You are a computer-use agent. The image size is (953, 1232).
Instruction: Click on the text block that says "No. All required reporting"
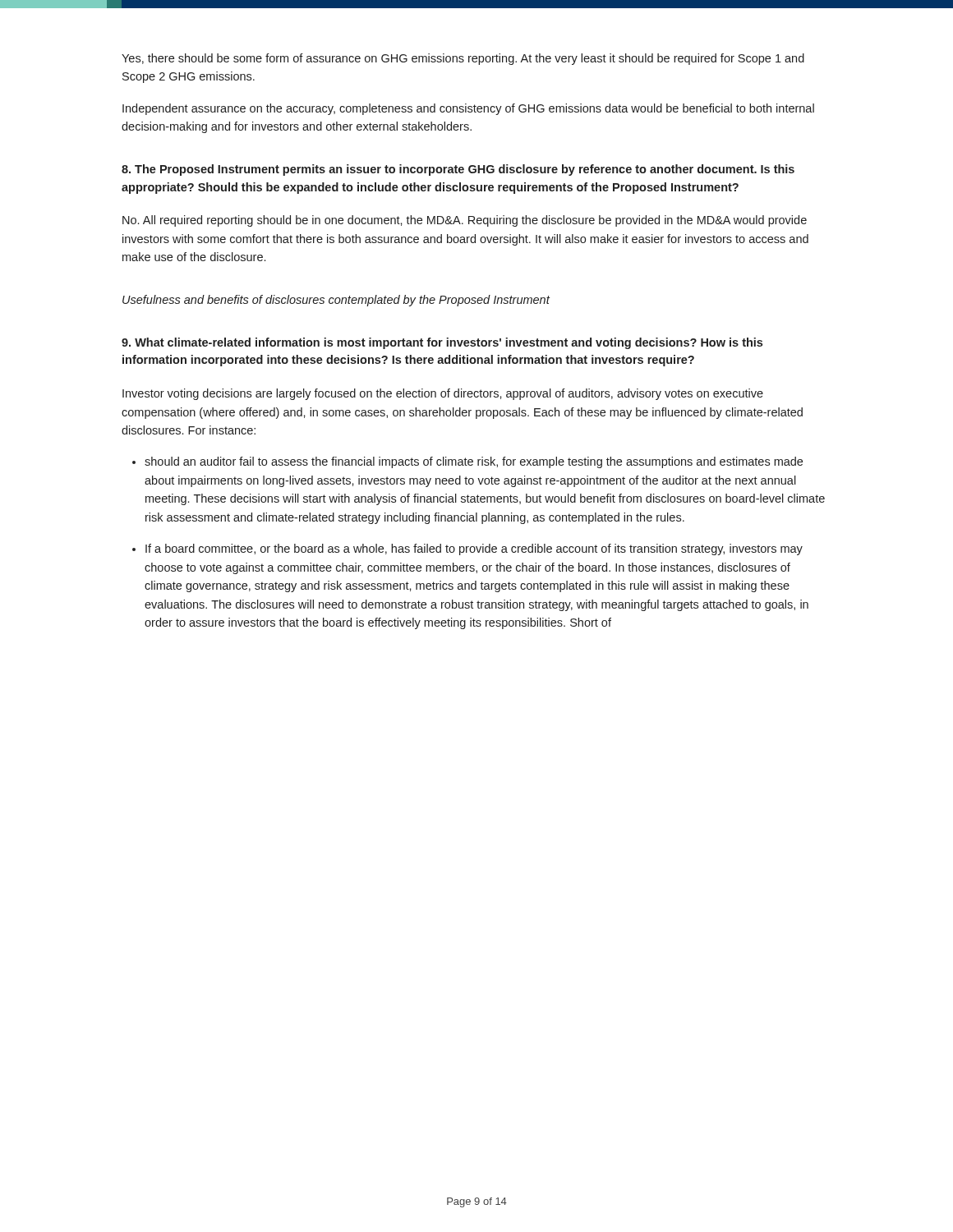pos(465,239)
